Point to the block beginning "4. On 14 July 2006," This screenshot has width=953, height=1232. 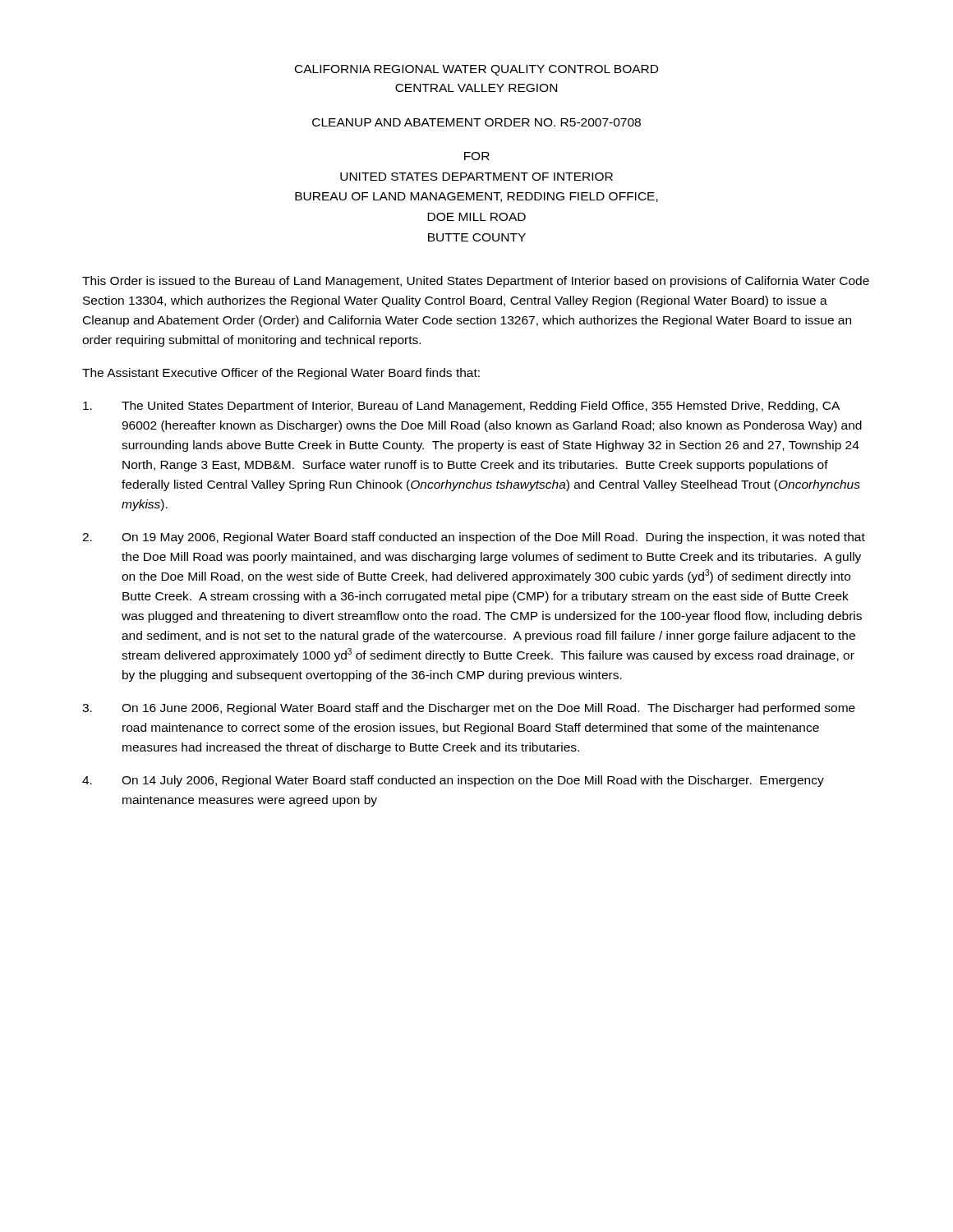(x=476, y=790)
